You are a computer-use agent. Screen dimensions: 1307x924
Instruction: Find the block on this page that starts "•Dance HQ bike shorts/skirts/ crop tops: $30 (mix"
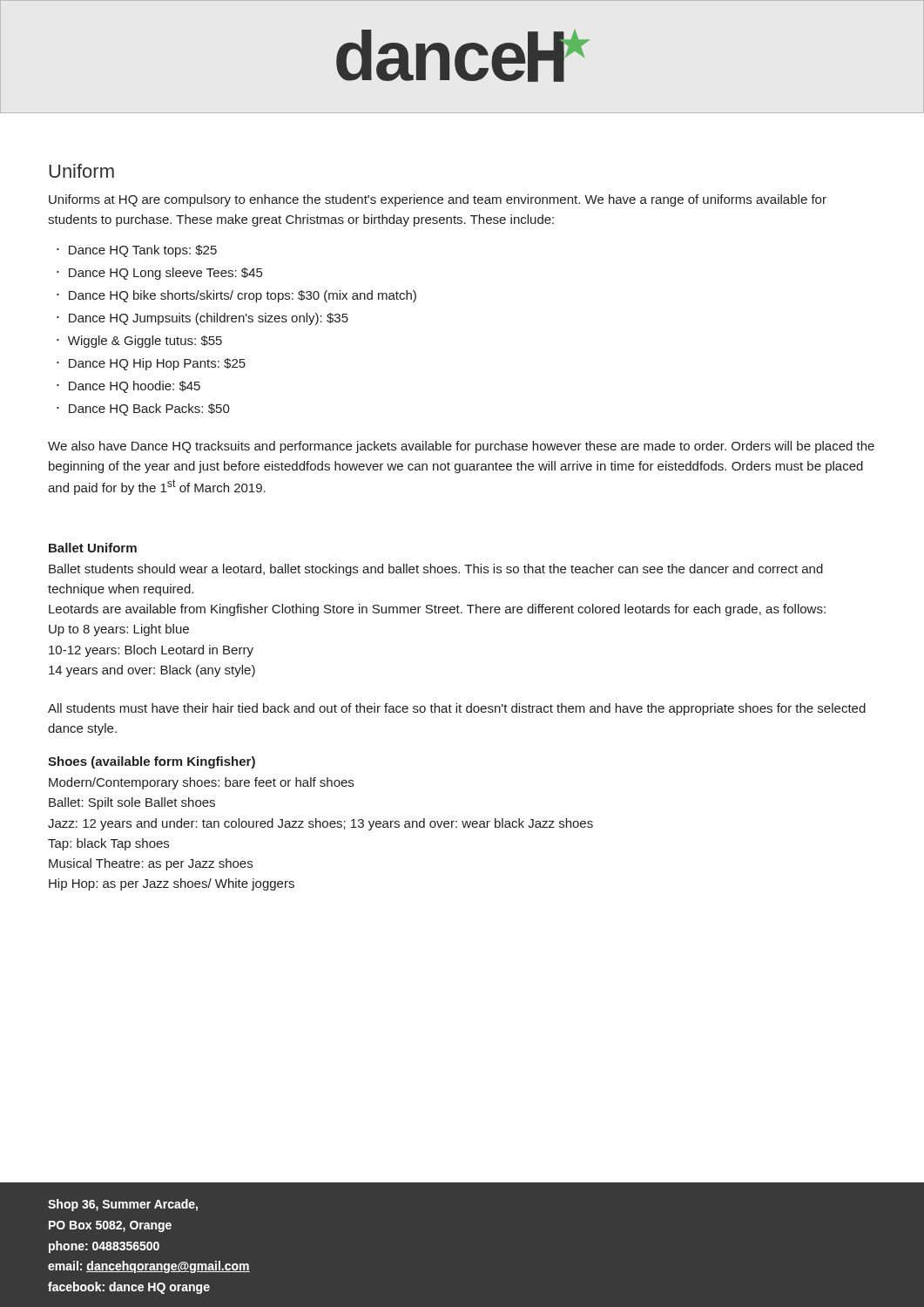coord(237,295)
